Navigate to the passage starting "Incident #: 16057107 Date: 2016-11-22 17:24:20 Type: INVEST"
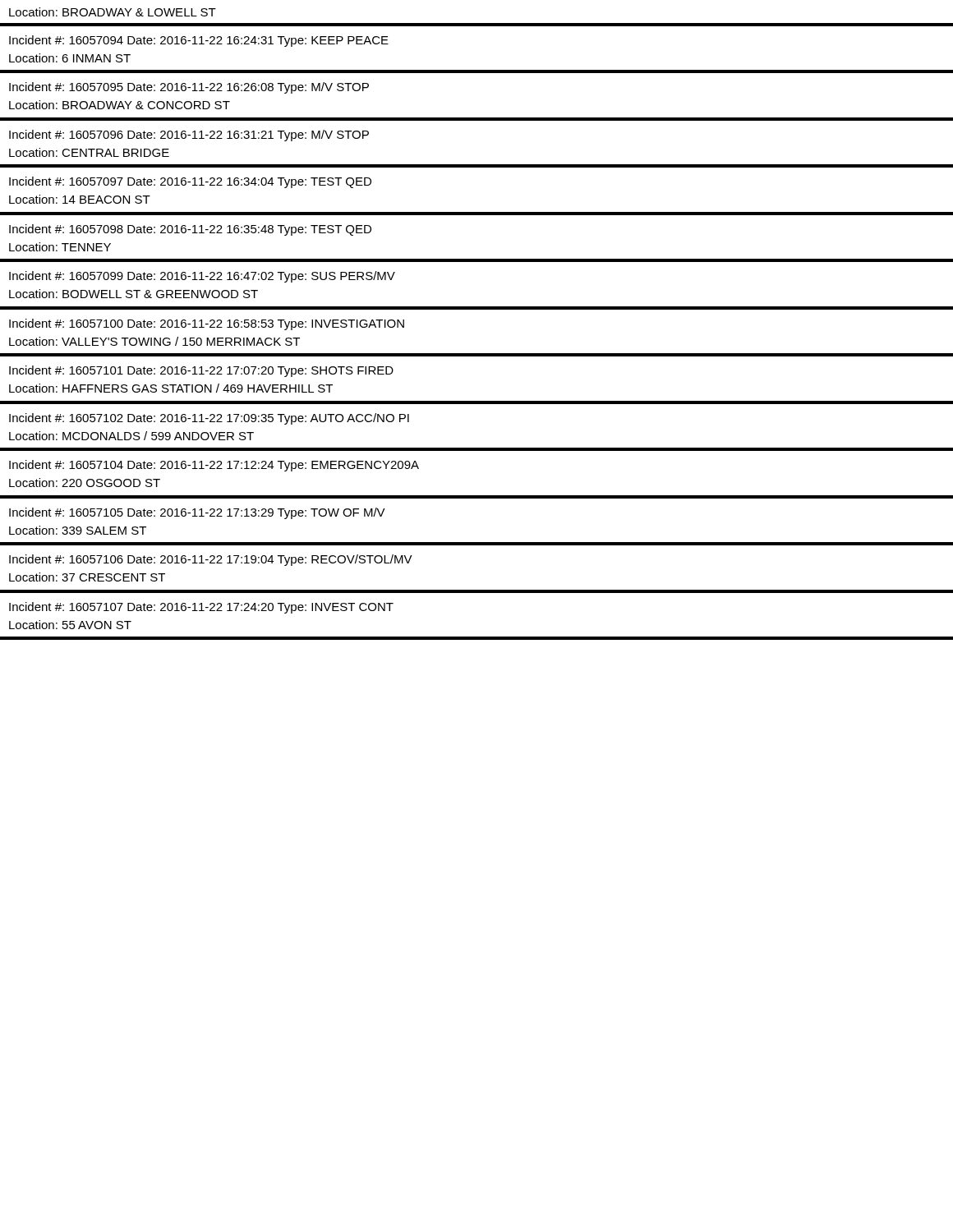Image resolution: width=953 pixels, height=1232 pixels. click(x=201, y=608)
